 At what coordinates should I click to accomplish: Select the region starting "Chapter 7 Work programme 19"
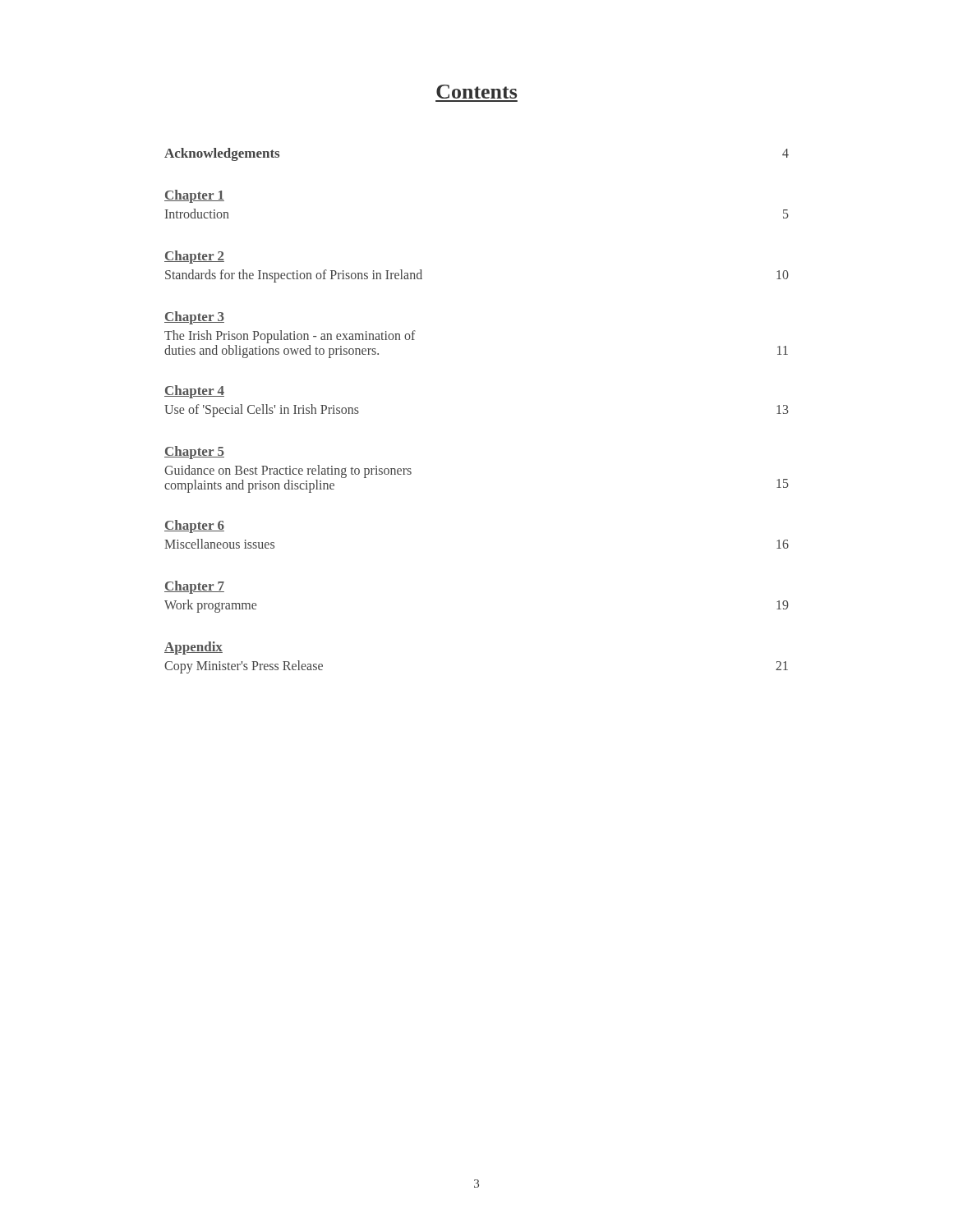[x=194, y=587]
